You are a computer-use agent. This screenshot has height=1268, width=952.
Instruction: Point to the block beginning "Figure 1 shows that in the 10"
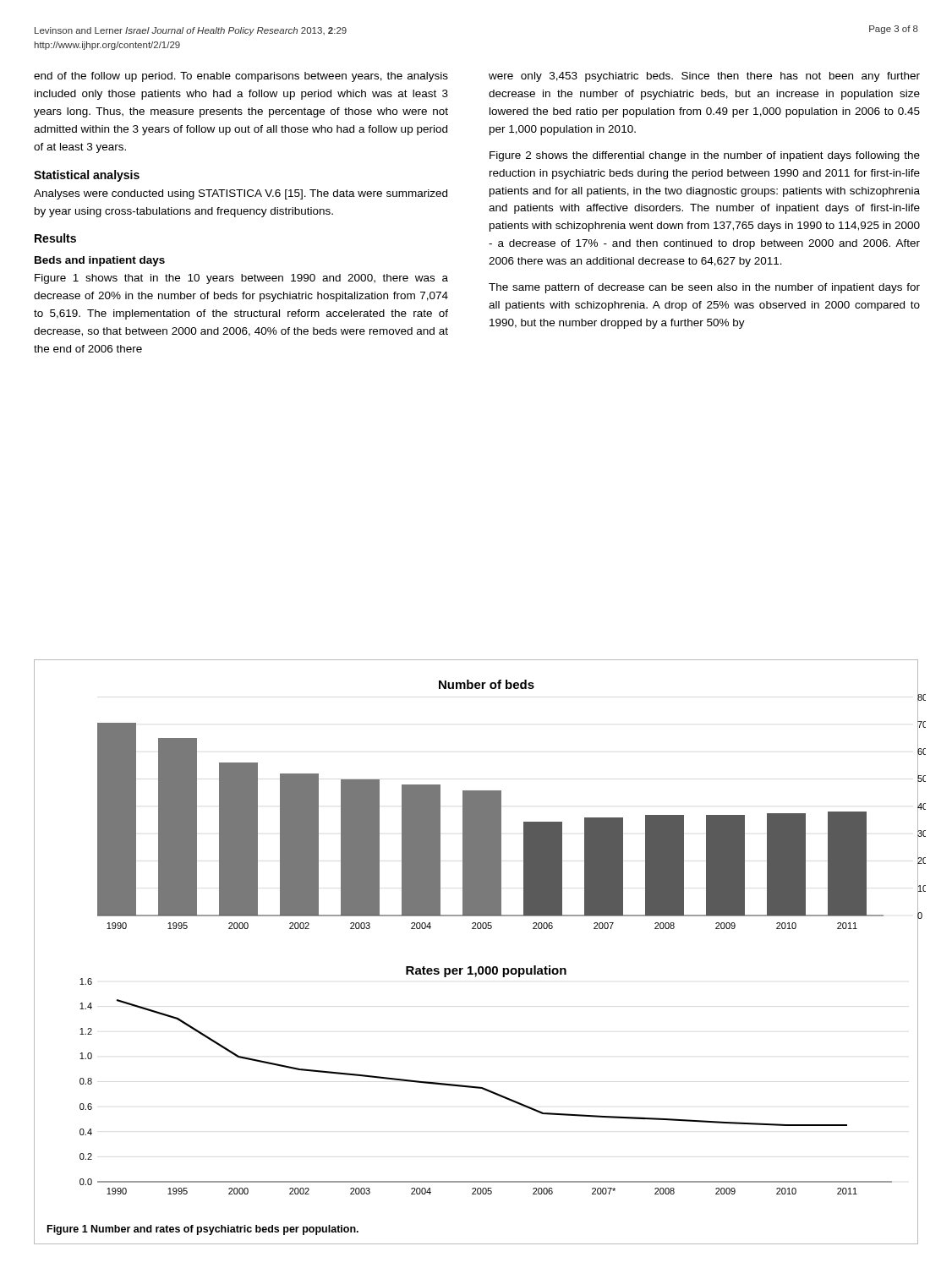coord(241,313)
